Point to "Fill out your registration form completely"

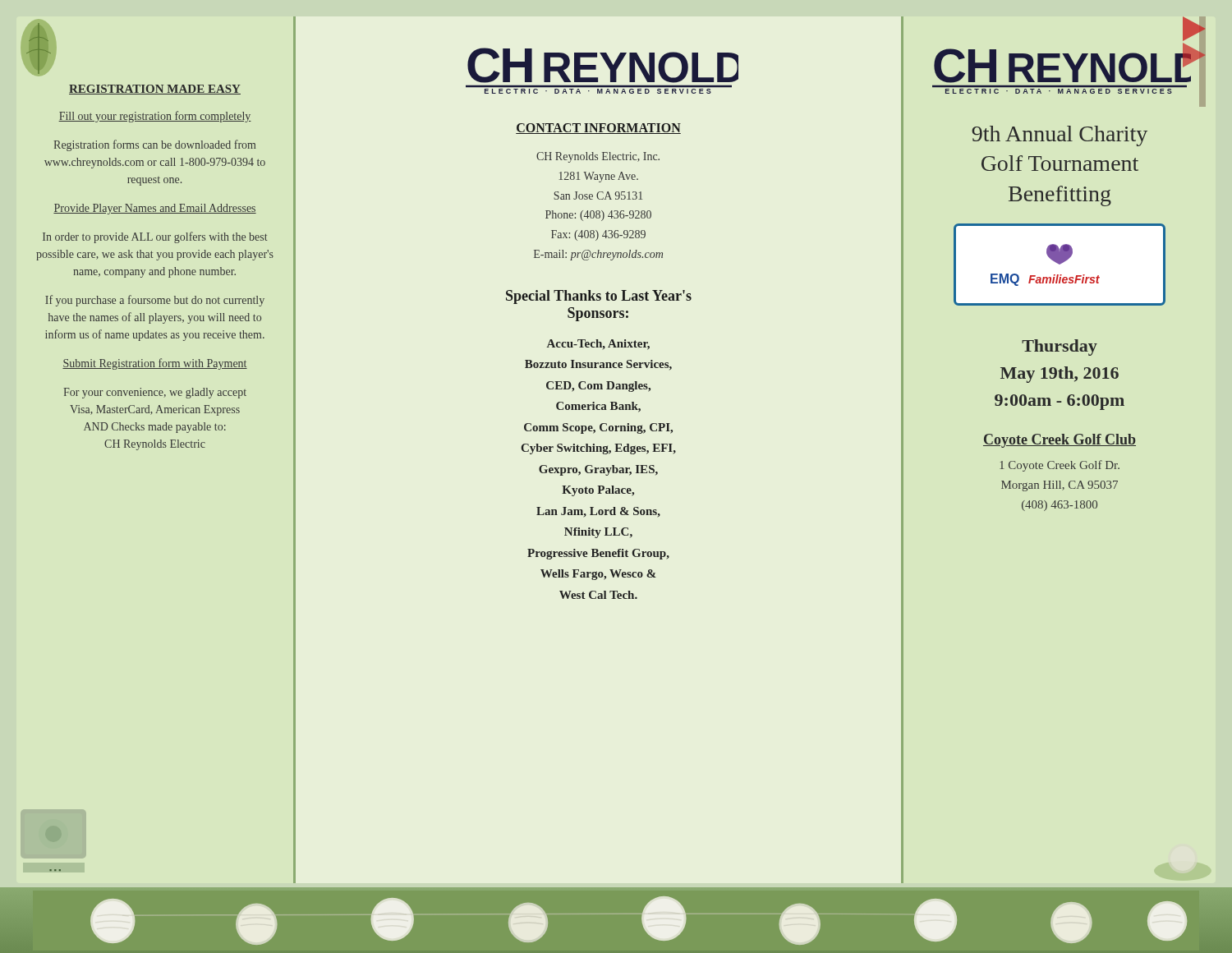(x=155, y=116)
